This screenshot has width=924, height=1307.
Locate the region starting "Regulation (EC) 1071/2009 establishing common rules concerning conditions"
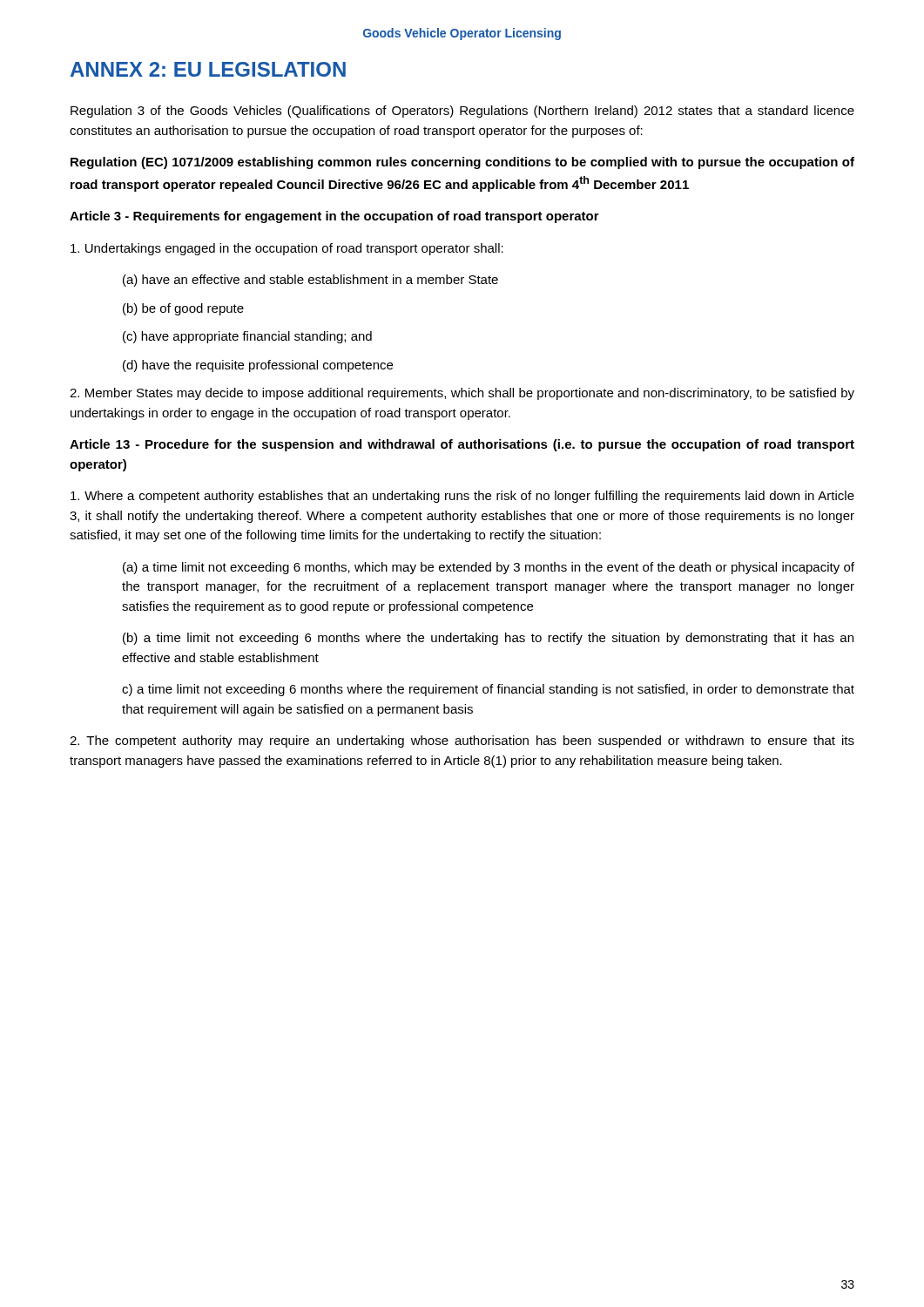462,173
